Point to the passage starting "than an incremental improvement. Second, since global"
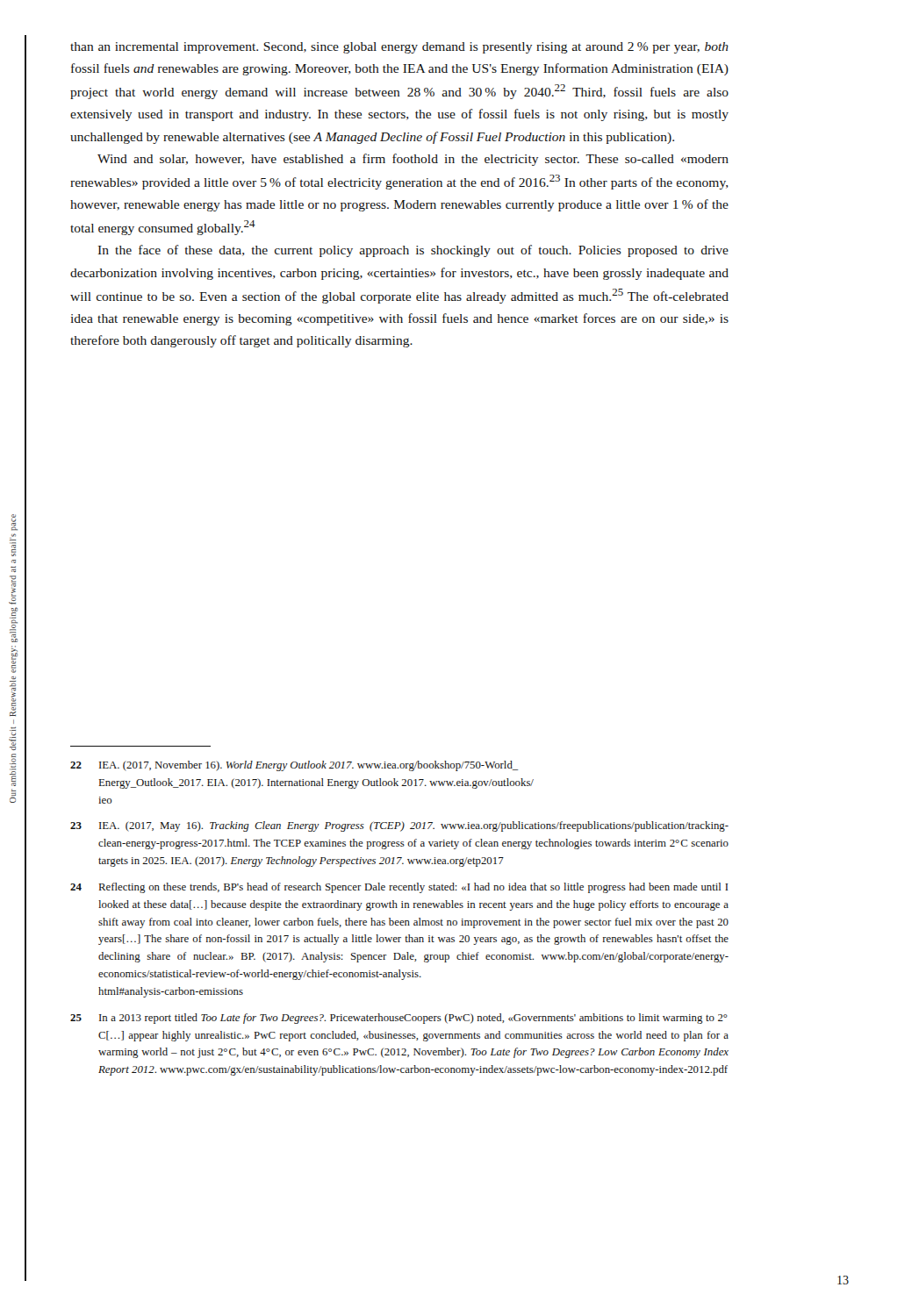 pos(399,193)
